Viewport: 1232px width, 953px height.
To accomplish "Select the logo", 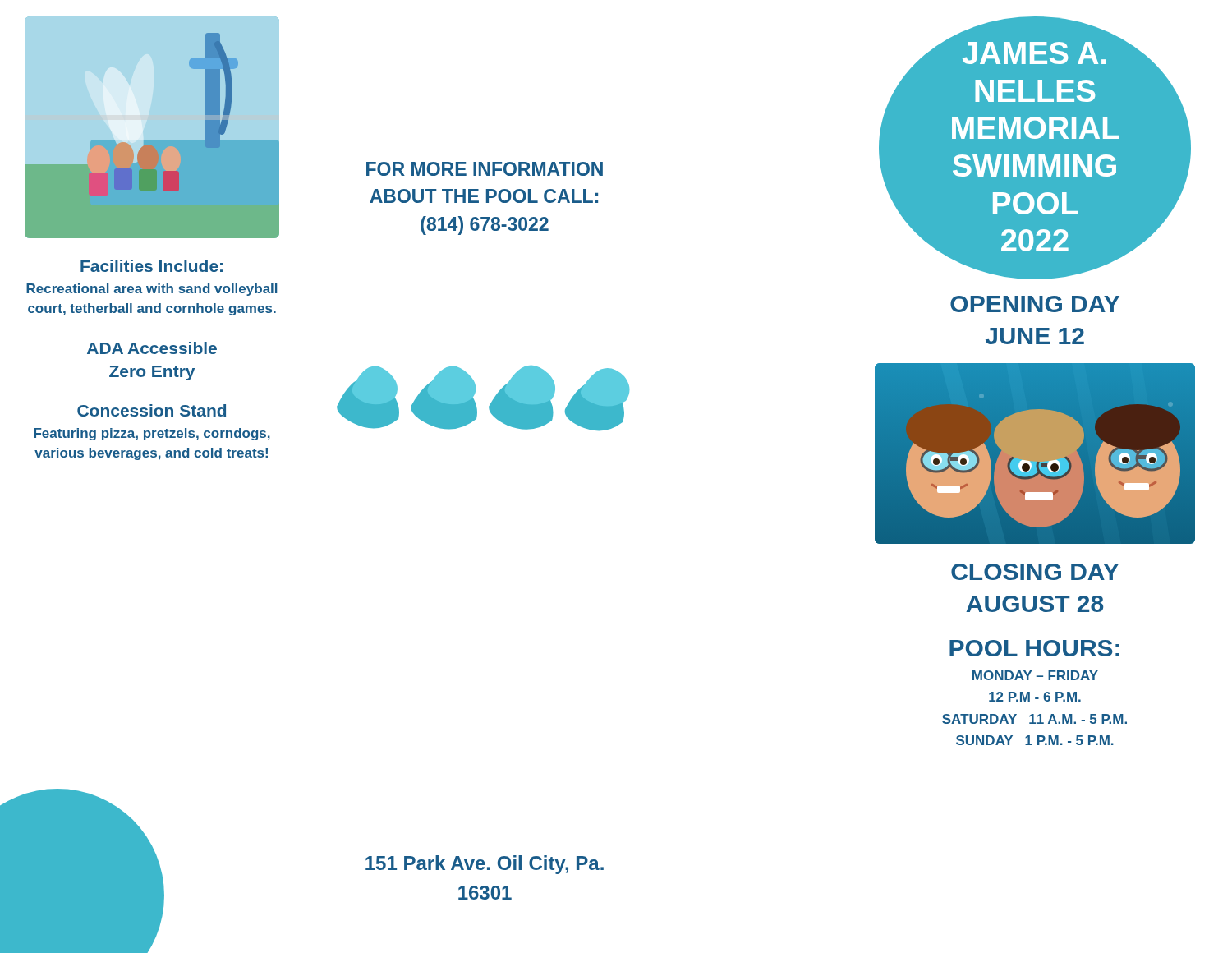I will click(485, 392).
